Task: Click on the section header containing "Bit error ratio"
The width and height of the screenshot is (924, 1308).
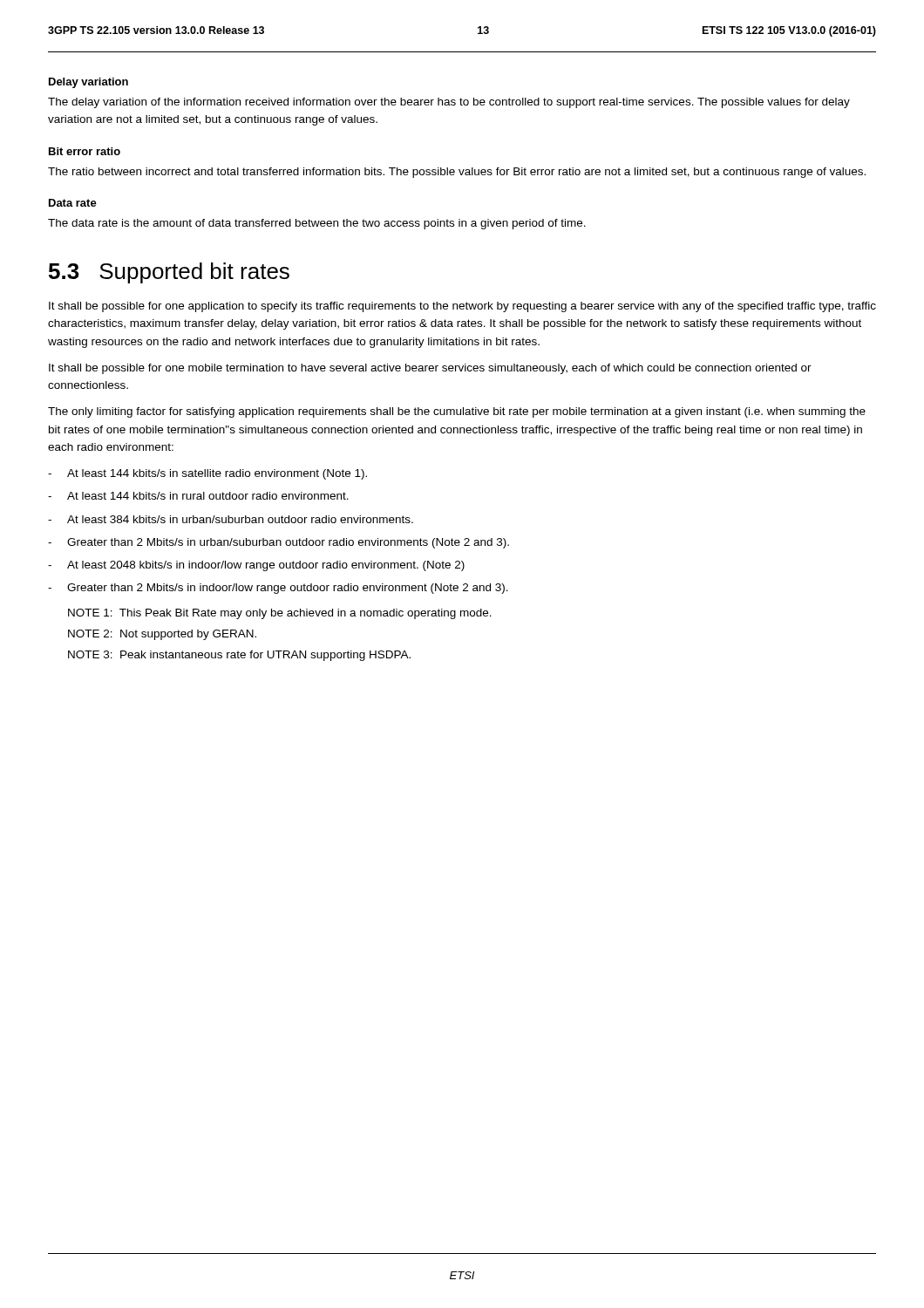Action: coord(84,151)
